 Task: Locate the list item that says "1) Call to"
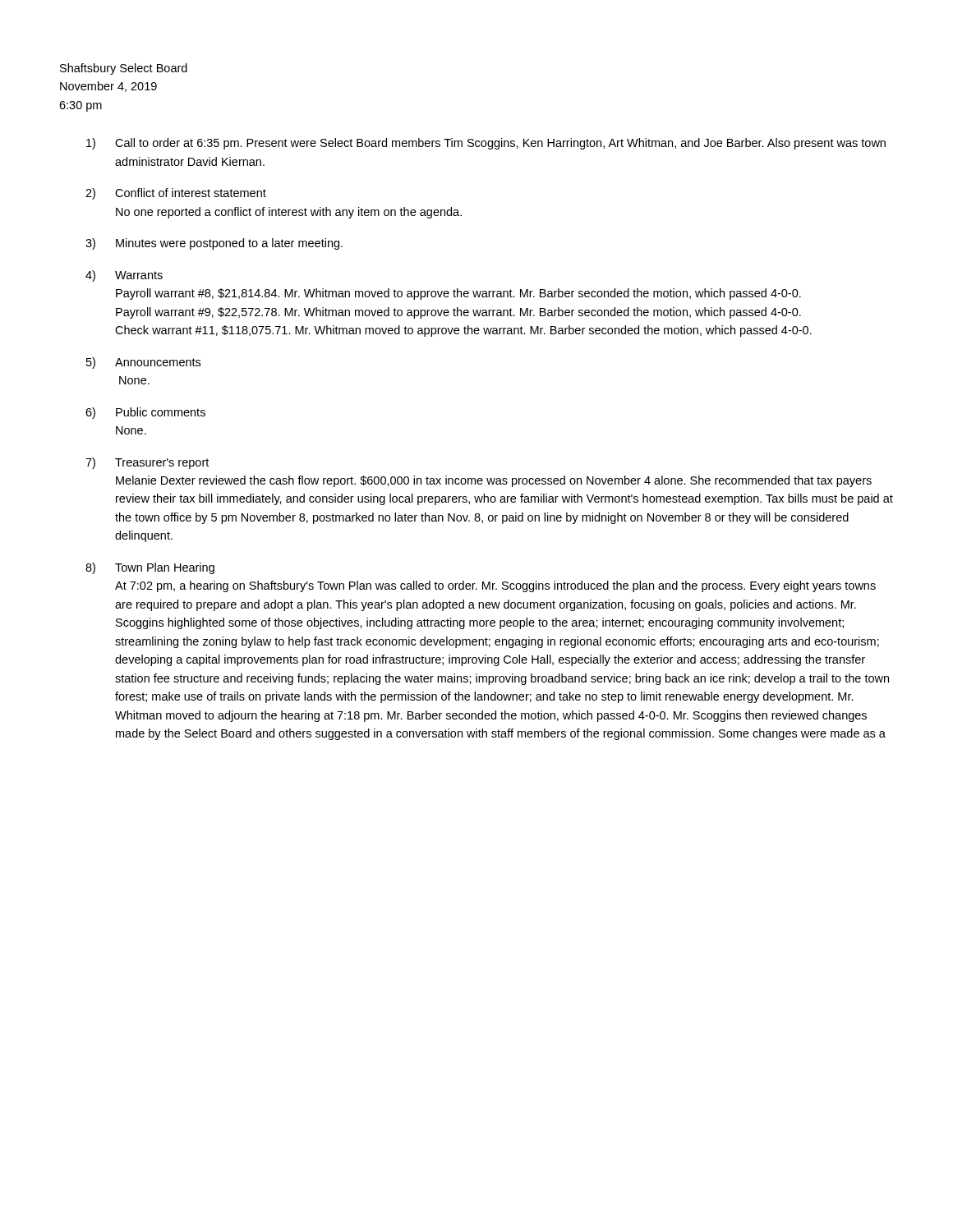point(490,153)
